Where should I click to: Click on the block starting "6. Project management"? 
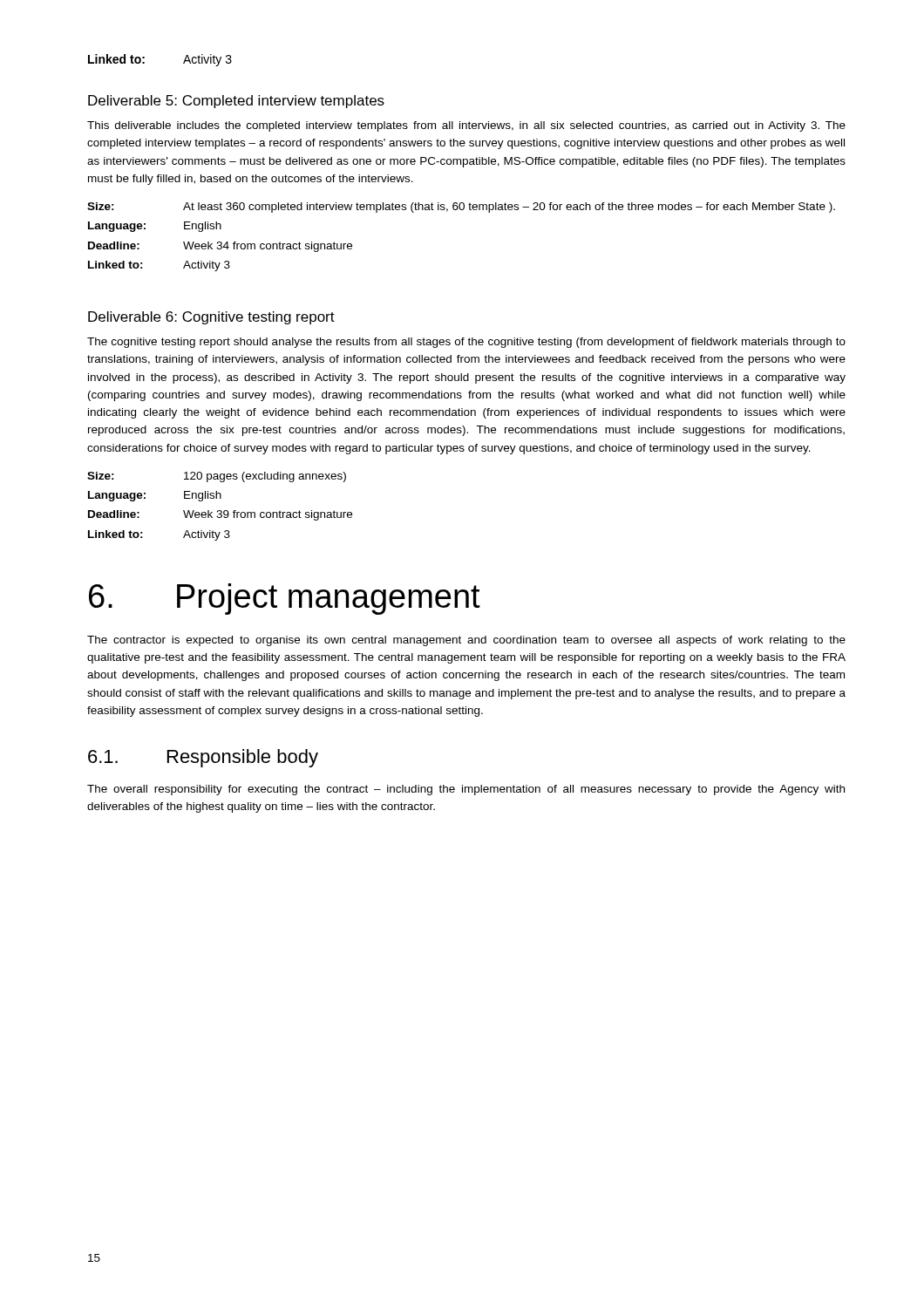[x=284, y=597]
